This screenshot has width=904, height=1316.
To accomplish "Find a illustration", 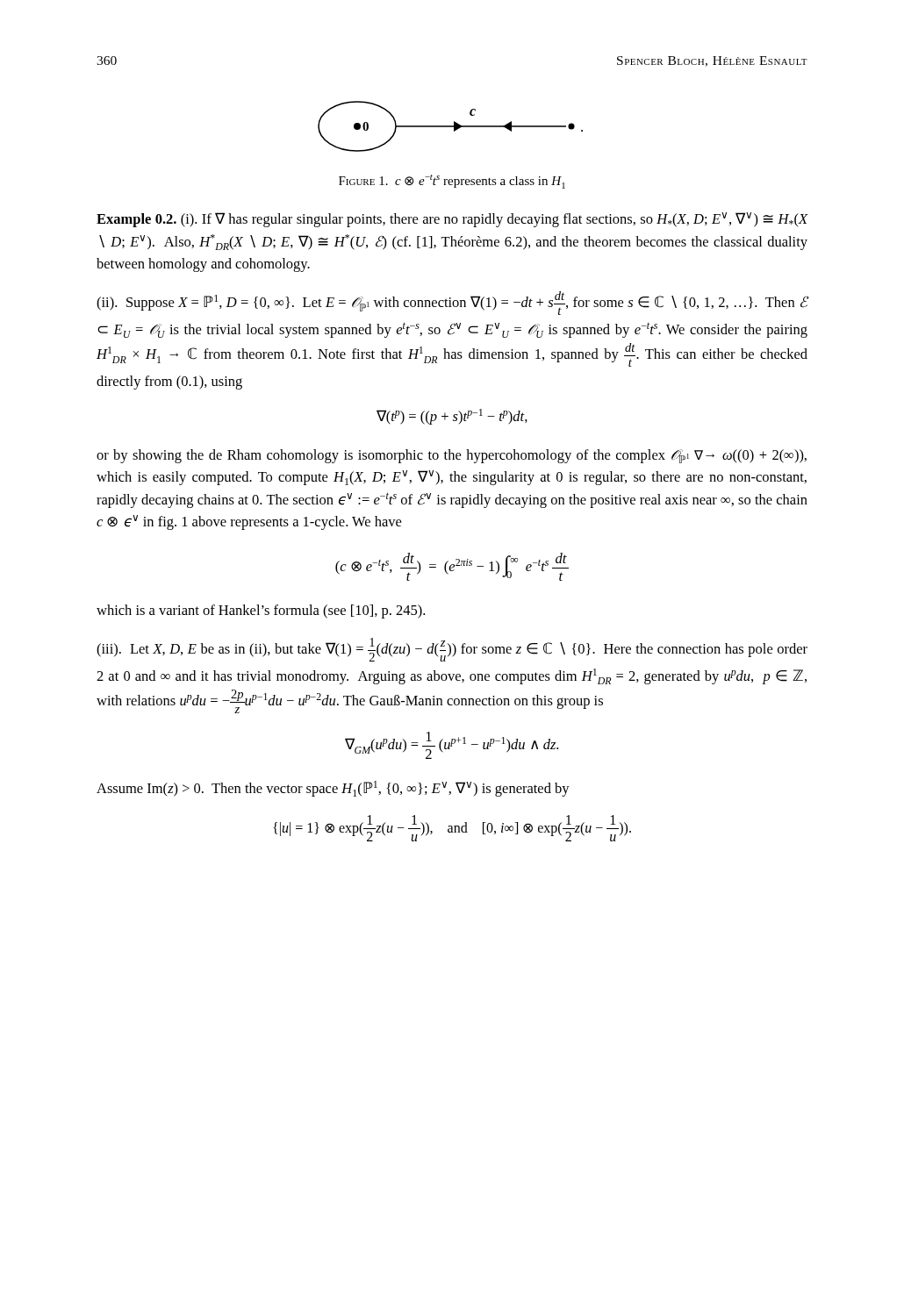I will click(452, 126).
